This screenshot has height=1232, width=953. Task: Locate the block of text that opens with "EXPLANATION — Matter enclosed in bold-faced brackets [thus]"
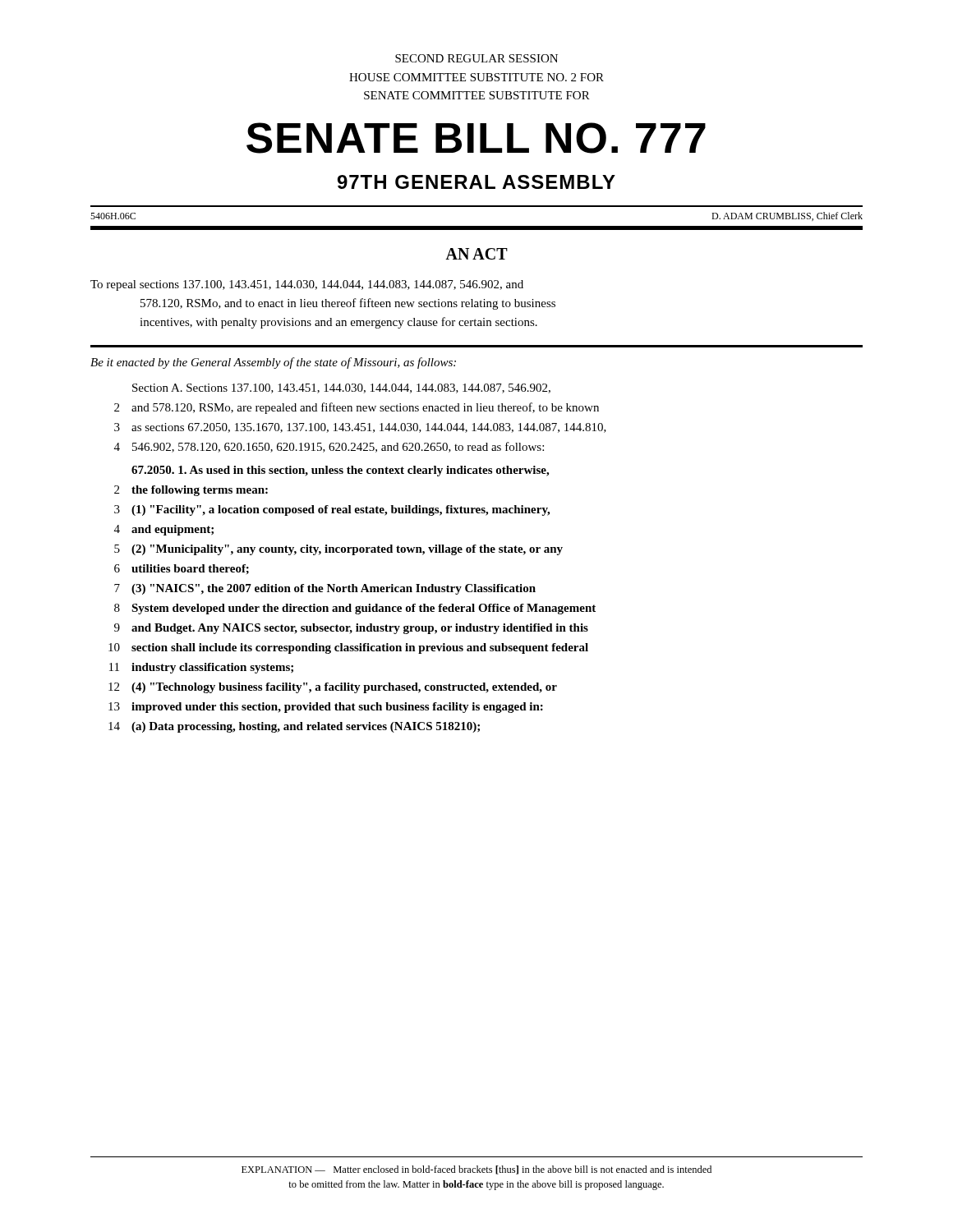[x=476, y=1177]
